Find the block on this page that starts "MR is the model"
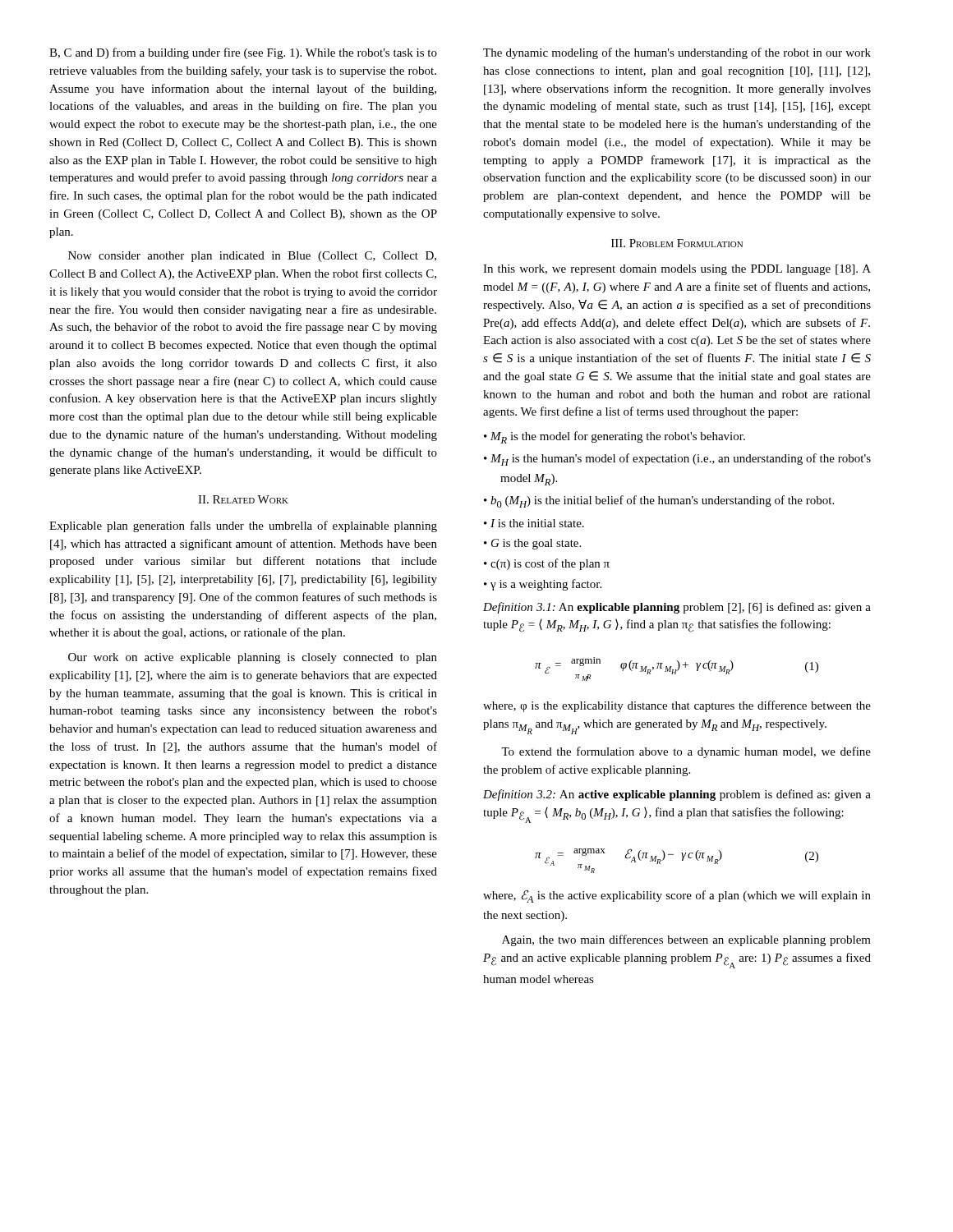 coord(677,438)
